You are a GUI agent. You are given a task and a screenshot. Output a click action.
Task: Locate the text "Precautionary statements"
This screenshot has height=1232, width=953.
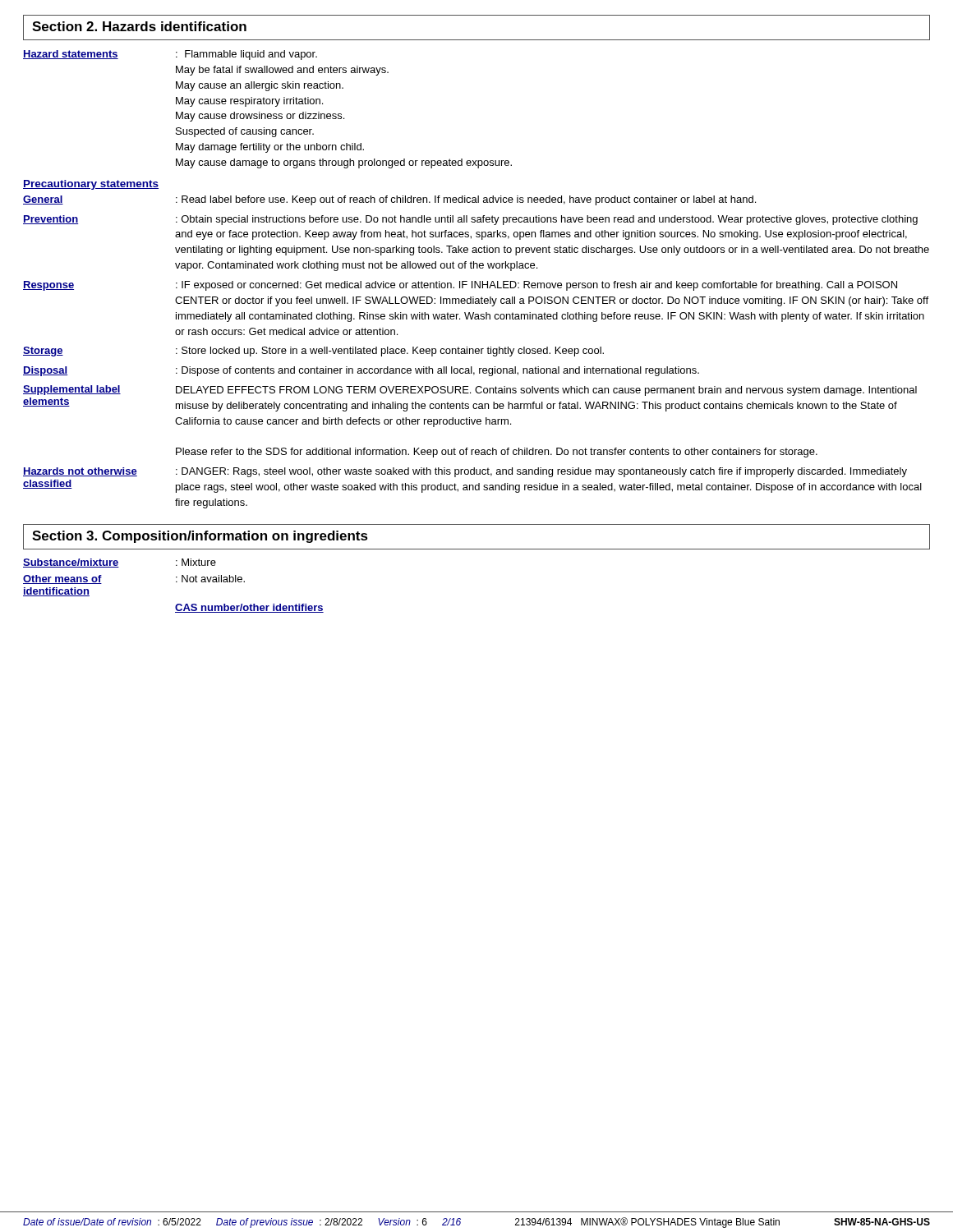[x=91, y=185]
